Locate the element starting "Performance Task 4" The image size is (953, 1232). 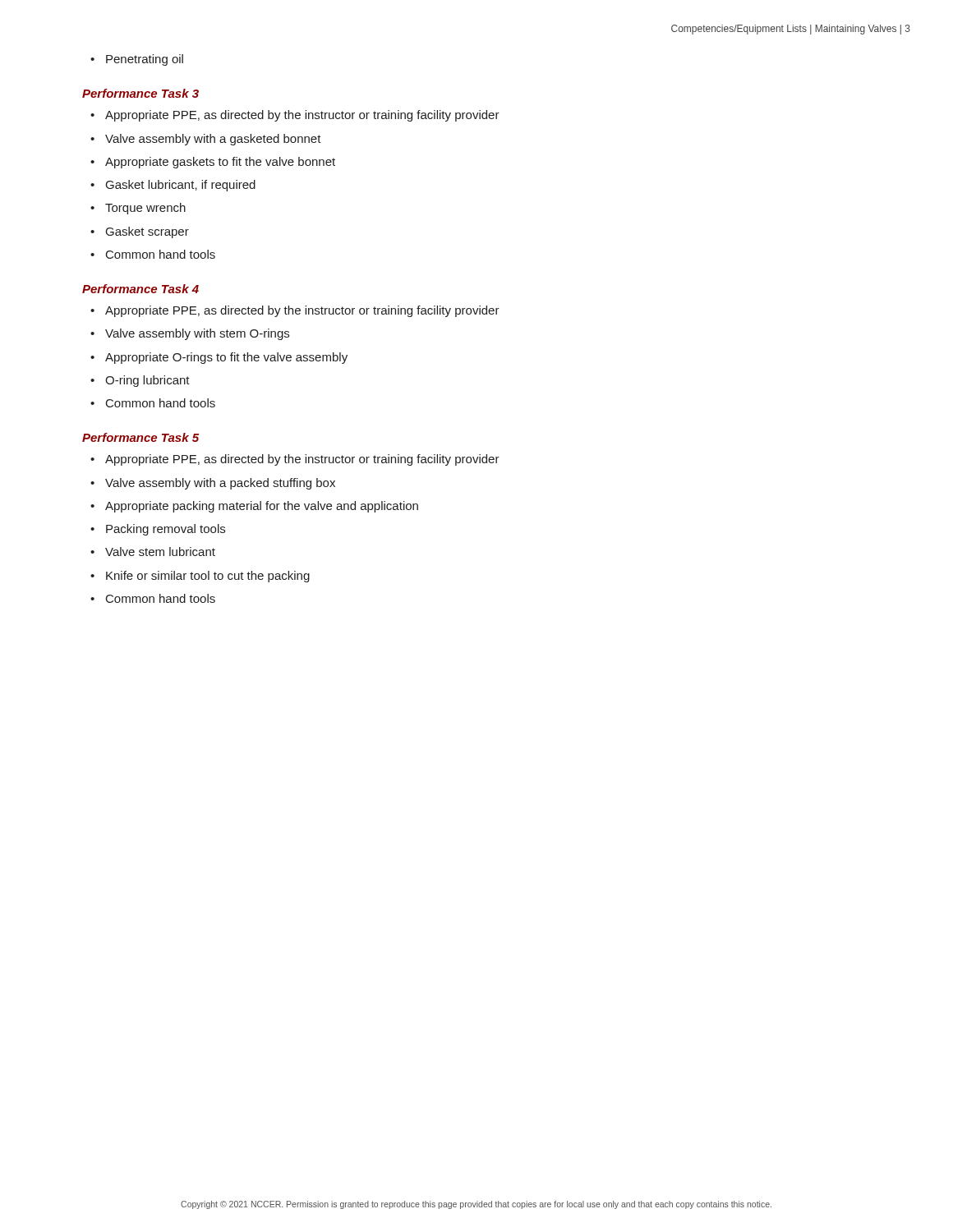click(x=140, y=289)
